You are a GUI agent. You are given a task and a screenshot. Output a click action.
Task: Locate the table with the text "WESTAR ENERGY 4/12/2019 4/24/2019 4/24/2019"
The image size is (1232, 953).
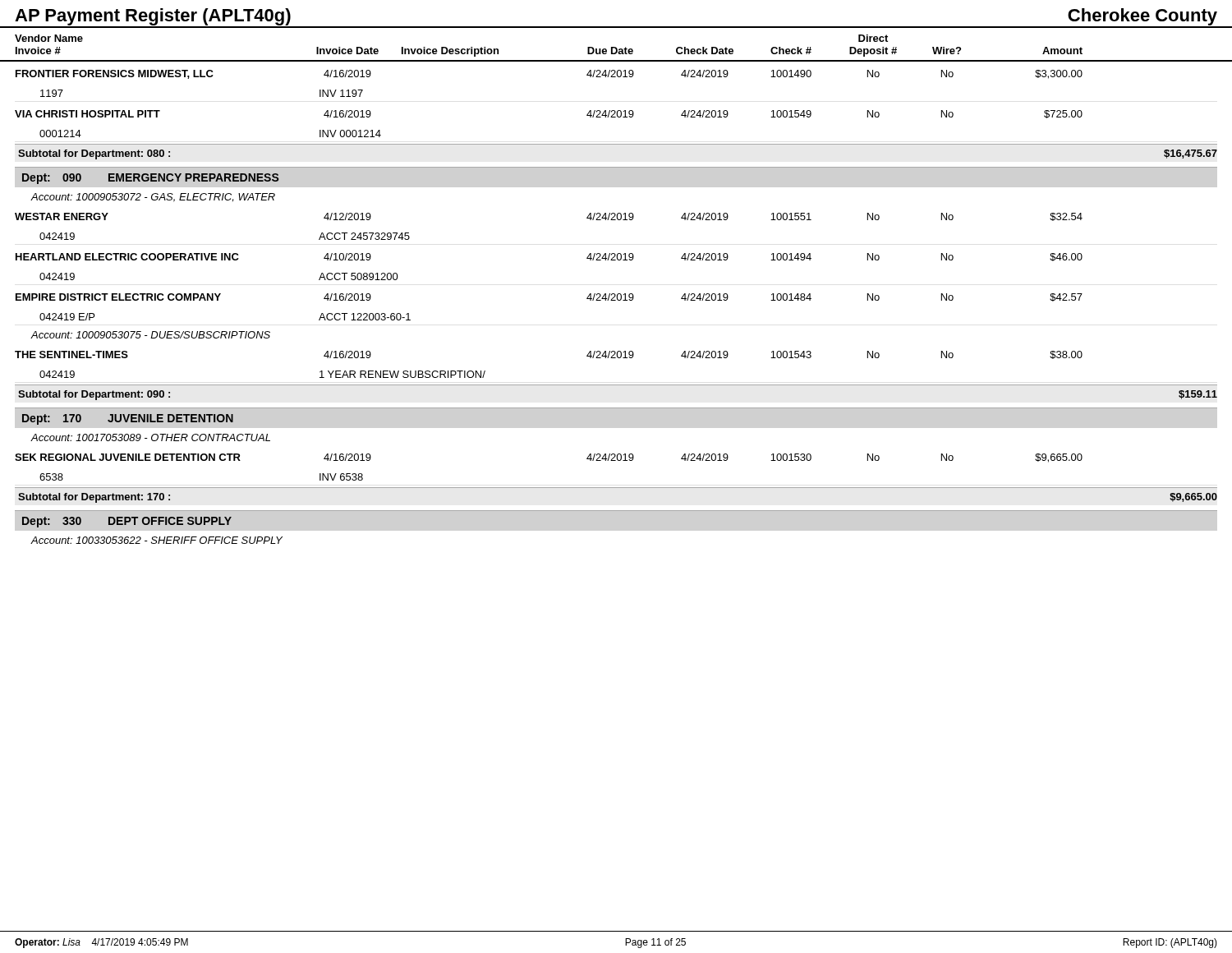click(x=616, y=225)
